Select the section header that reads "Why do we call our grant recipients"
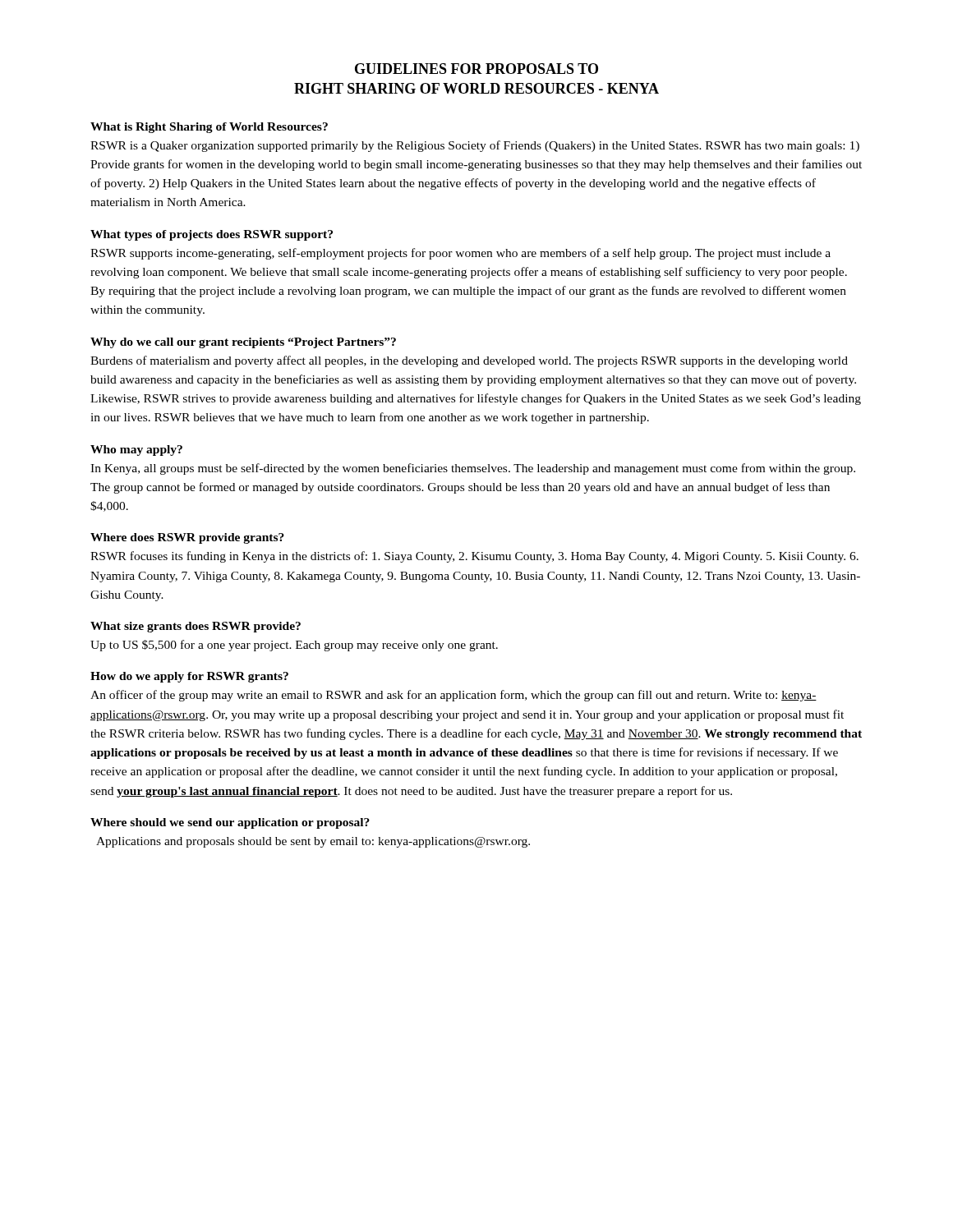 243,341
